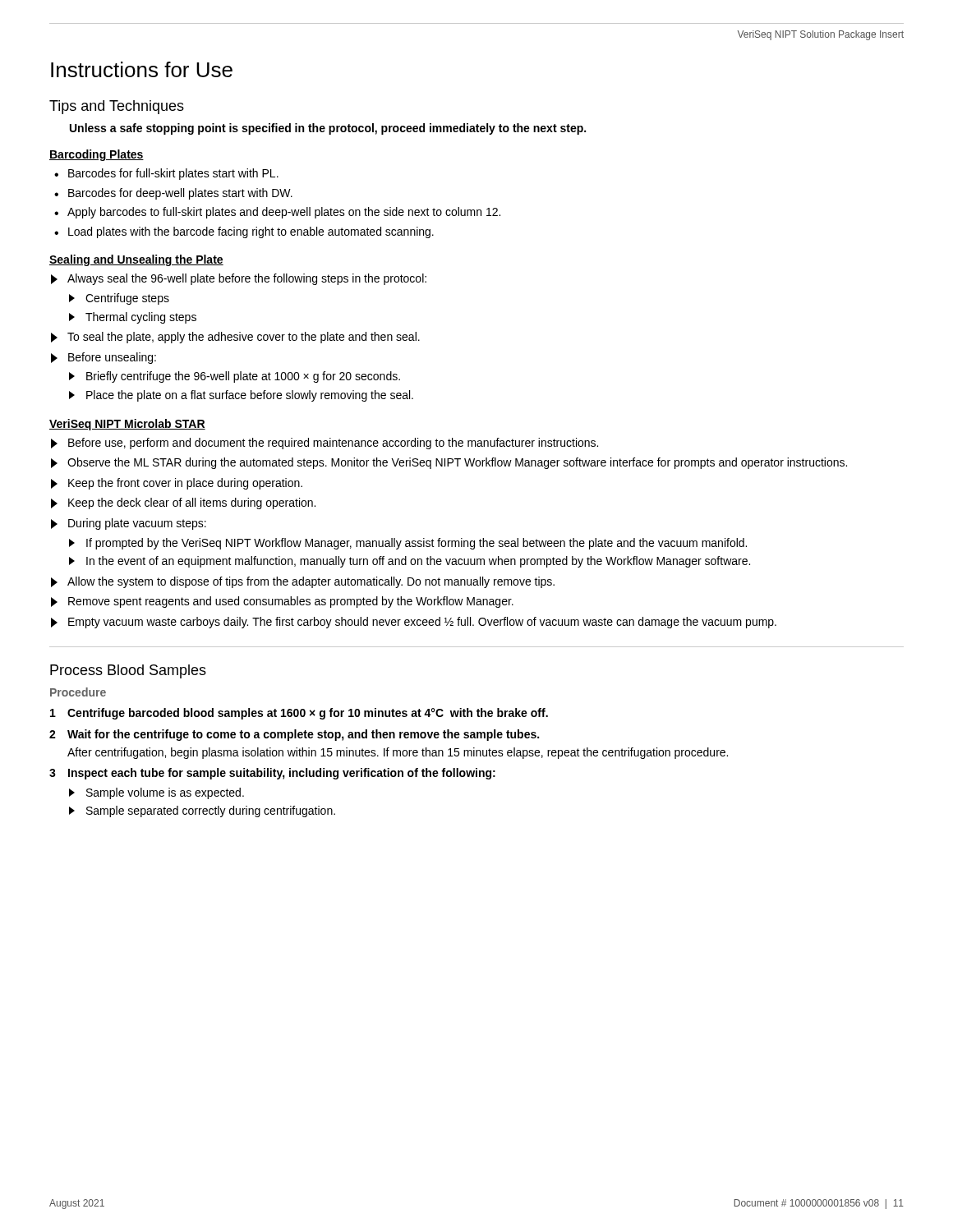Find the region starting "Centrifuge steps"
This screenshot has height=1232, width=953.
(127, 298)
